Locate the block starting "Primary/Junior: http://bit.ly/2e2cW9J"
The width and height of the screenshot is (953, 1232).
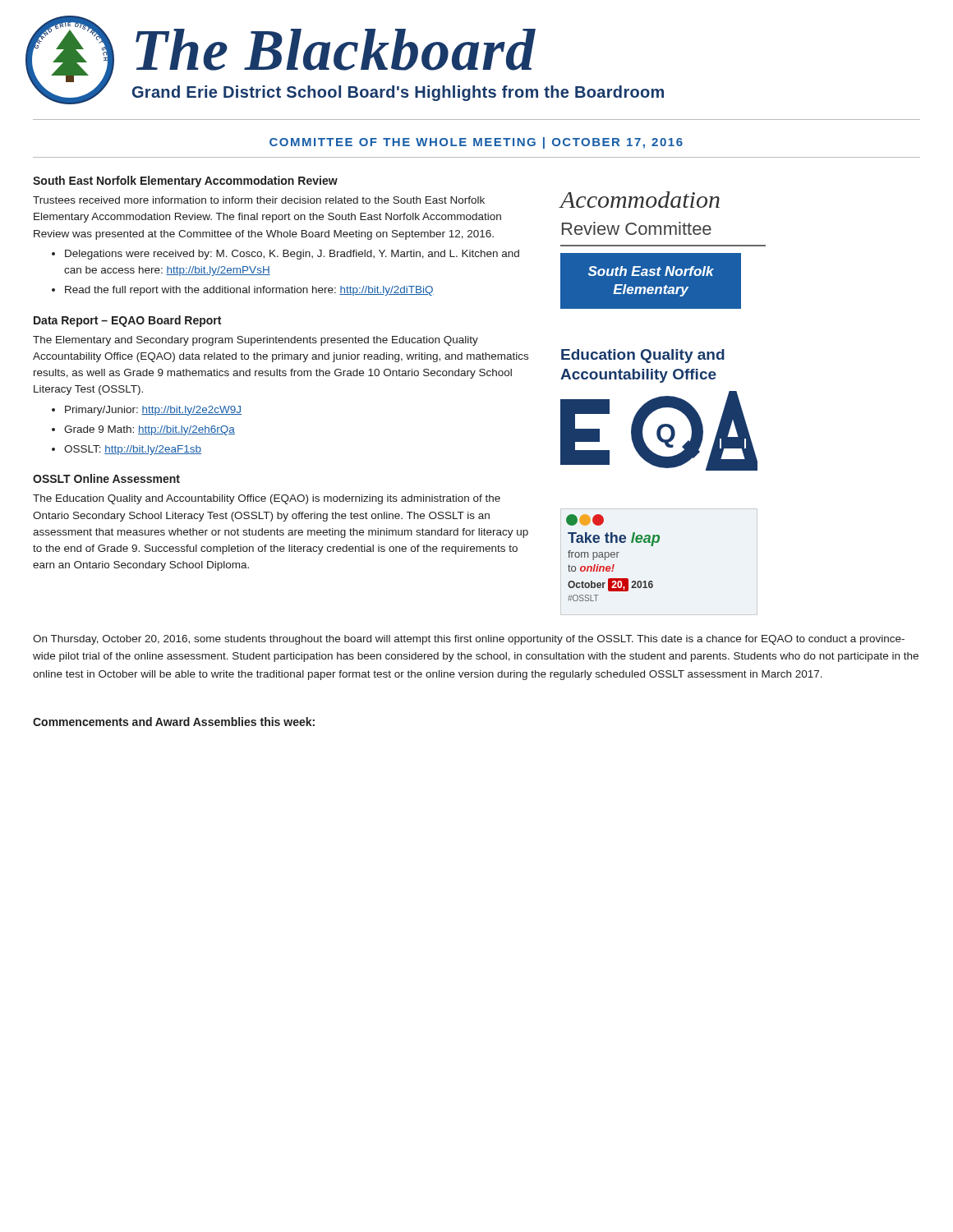point(153,409)
